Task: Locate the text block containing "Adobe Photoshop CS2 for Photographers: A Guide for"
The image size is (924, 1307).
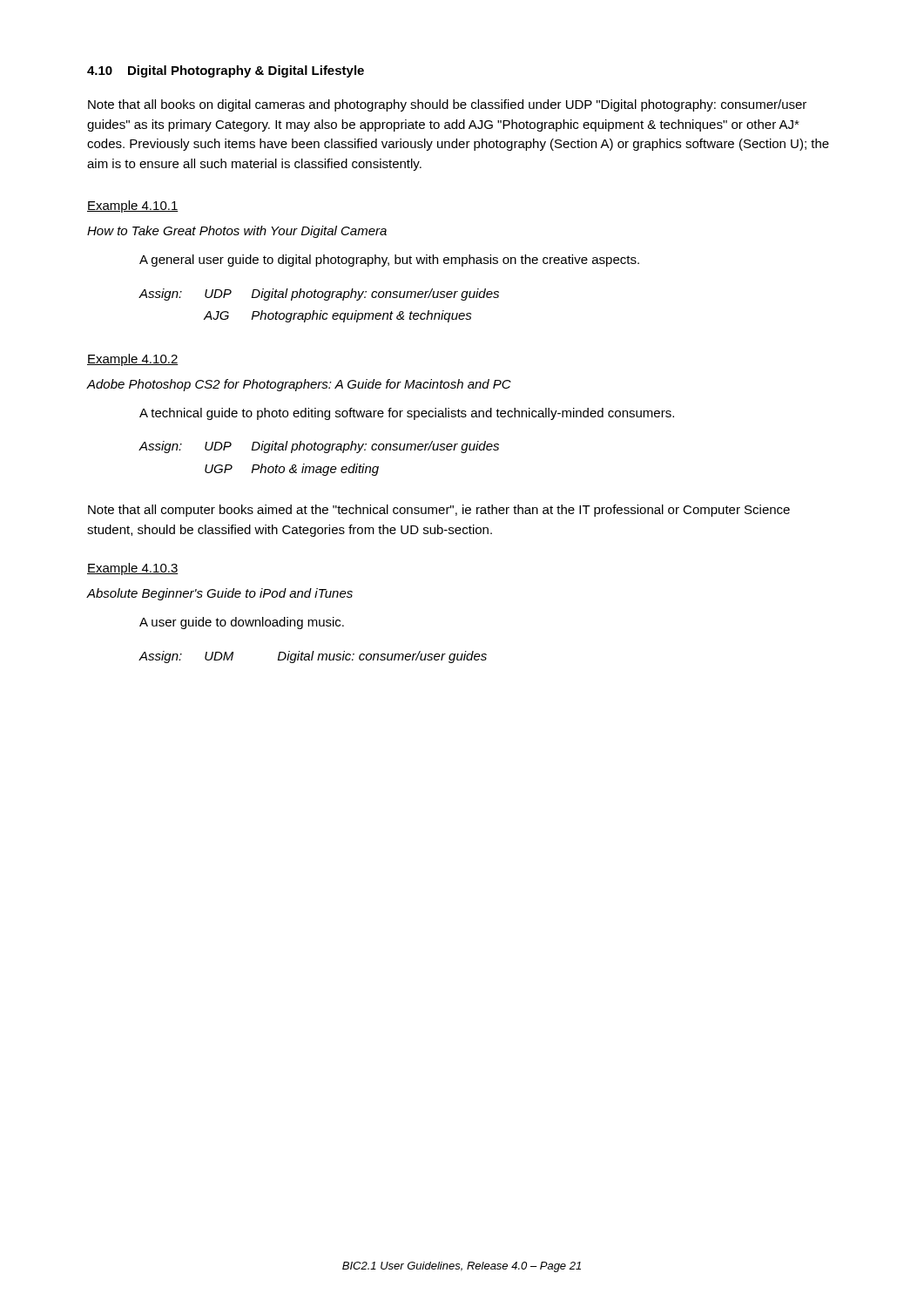Action: 299,383
